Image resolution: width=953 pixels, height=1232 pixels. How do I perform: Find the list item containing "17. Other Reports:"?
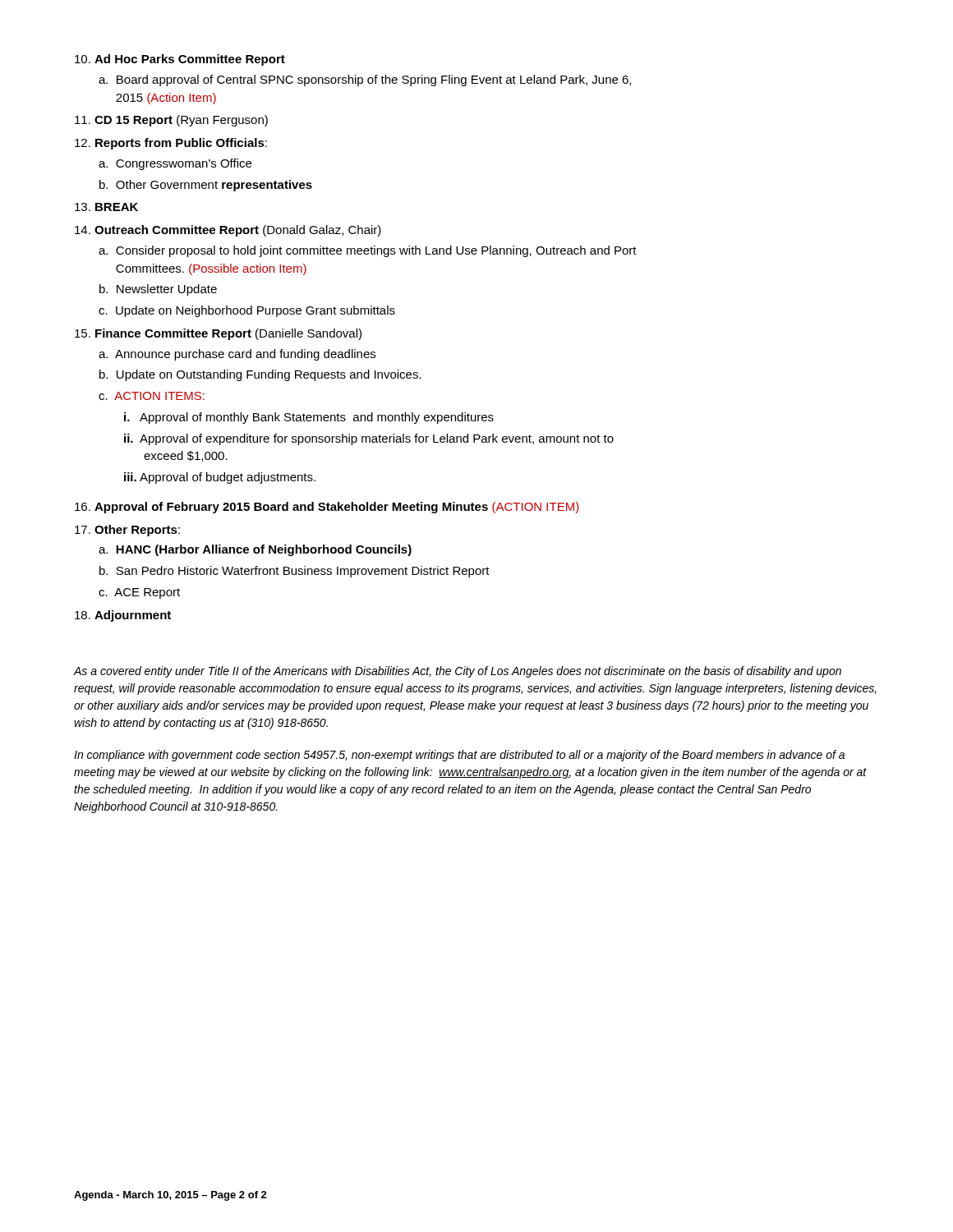127,529
